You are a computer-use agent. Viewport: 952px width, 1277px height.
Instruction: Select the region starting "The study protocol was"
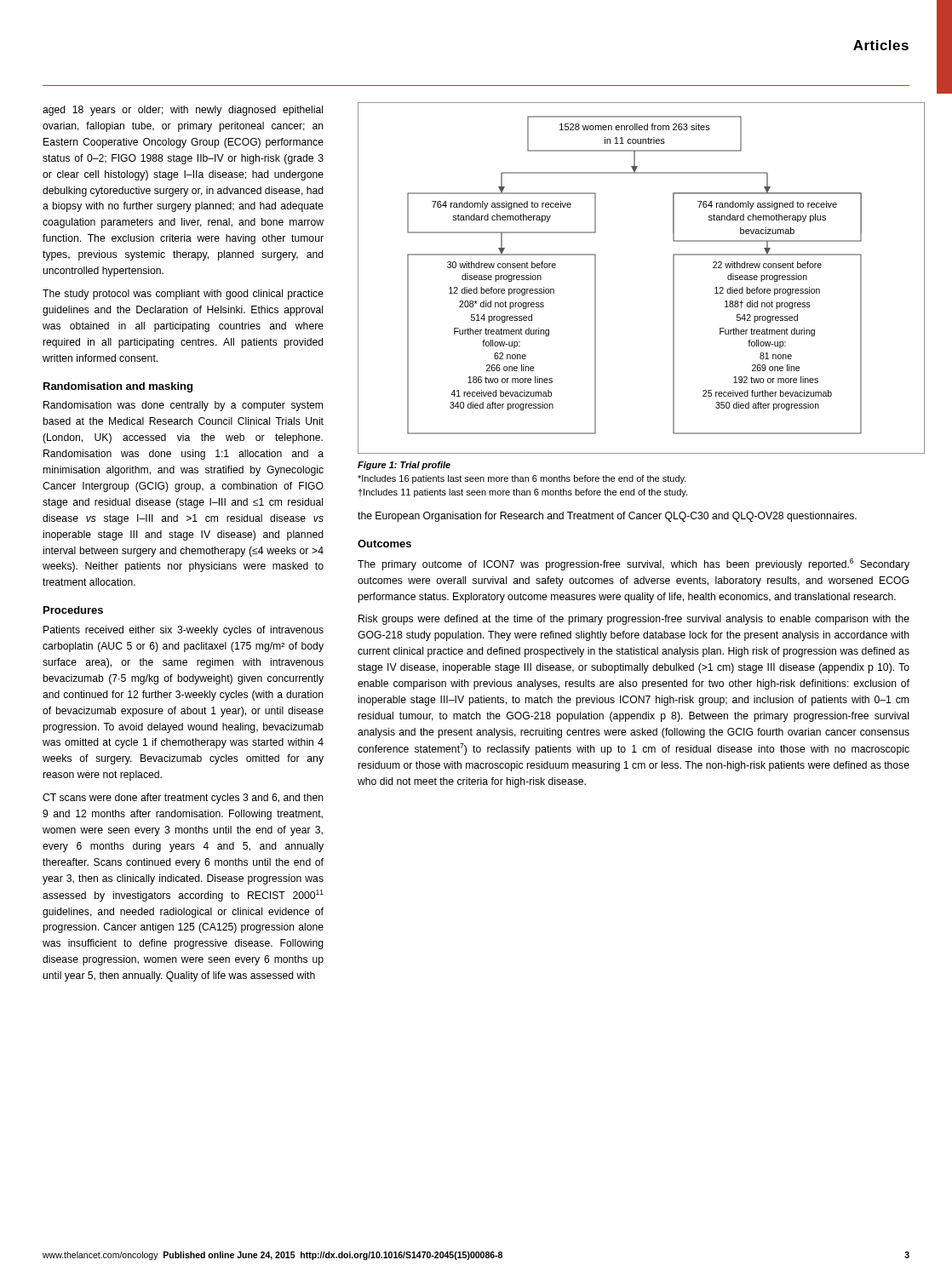click(183, 326)
